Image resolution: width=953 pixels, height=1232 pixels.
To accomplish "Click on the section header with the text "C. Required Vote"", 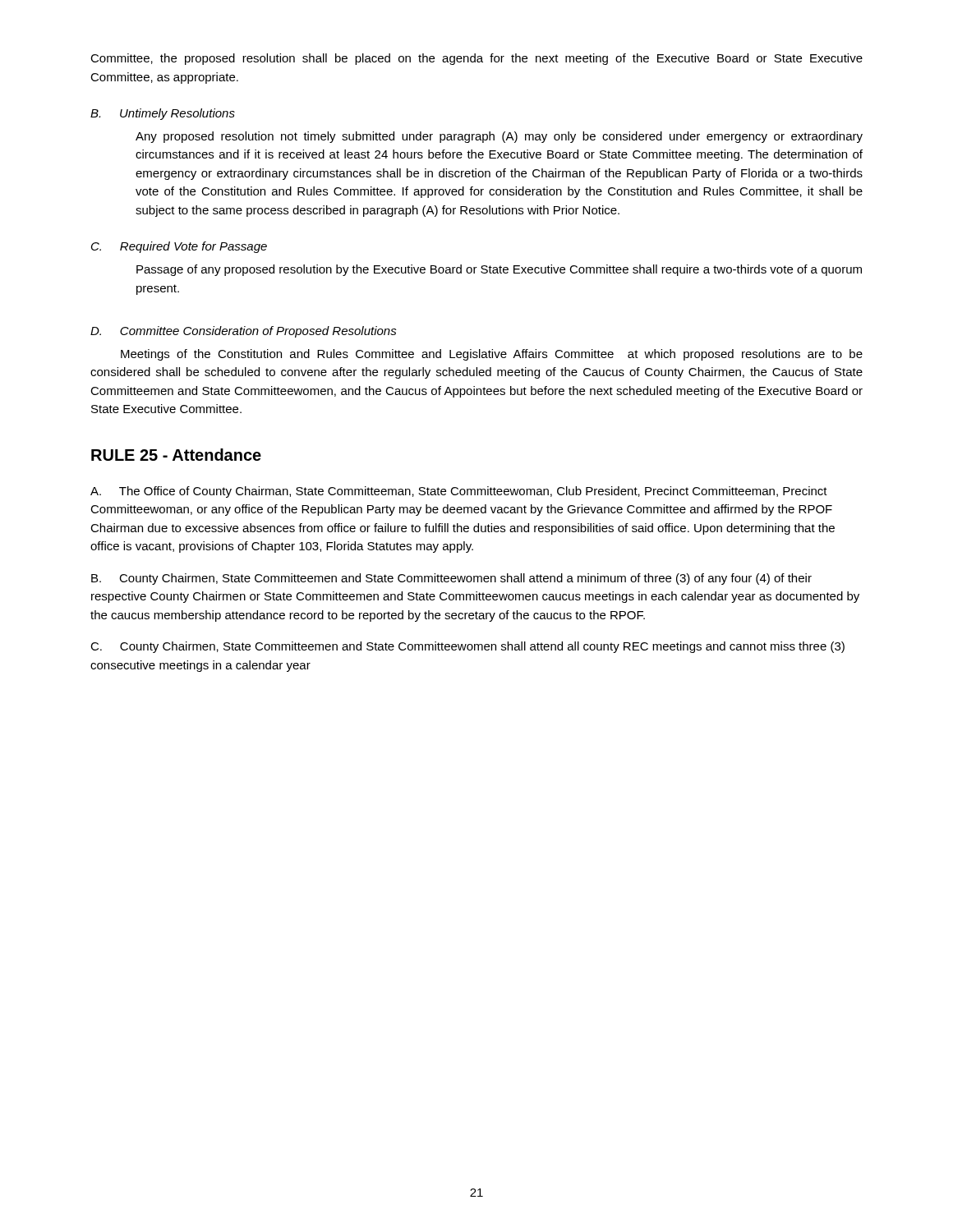I will click(x=179, y=247).
